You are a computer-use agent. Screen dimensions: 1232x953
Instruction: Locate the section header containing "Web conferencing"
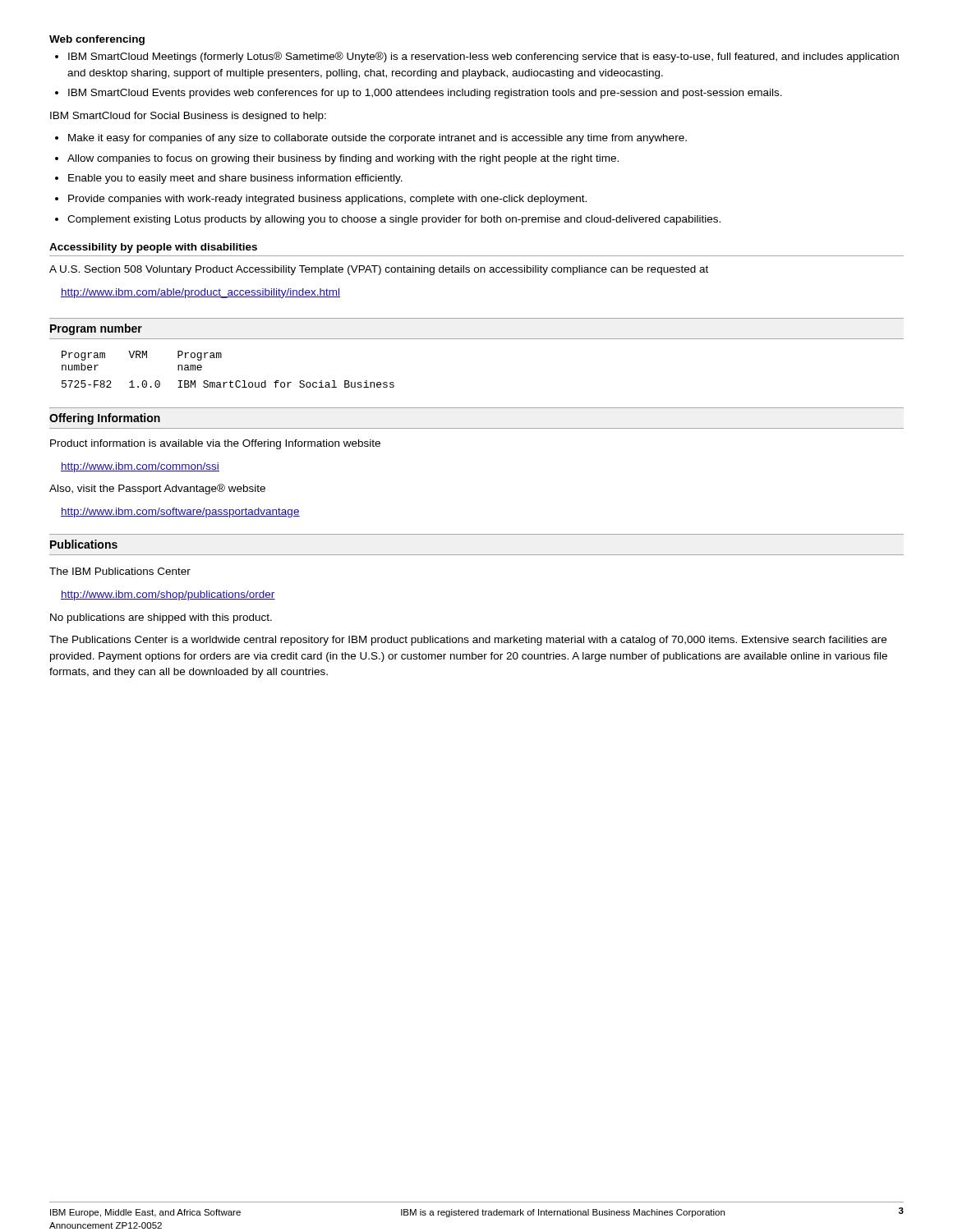97,39
